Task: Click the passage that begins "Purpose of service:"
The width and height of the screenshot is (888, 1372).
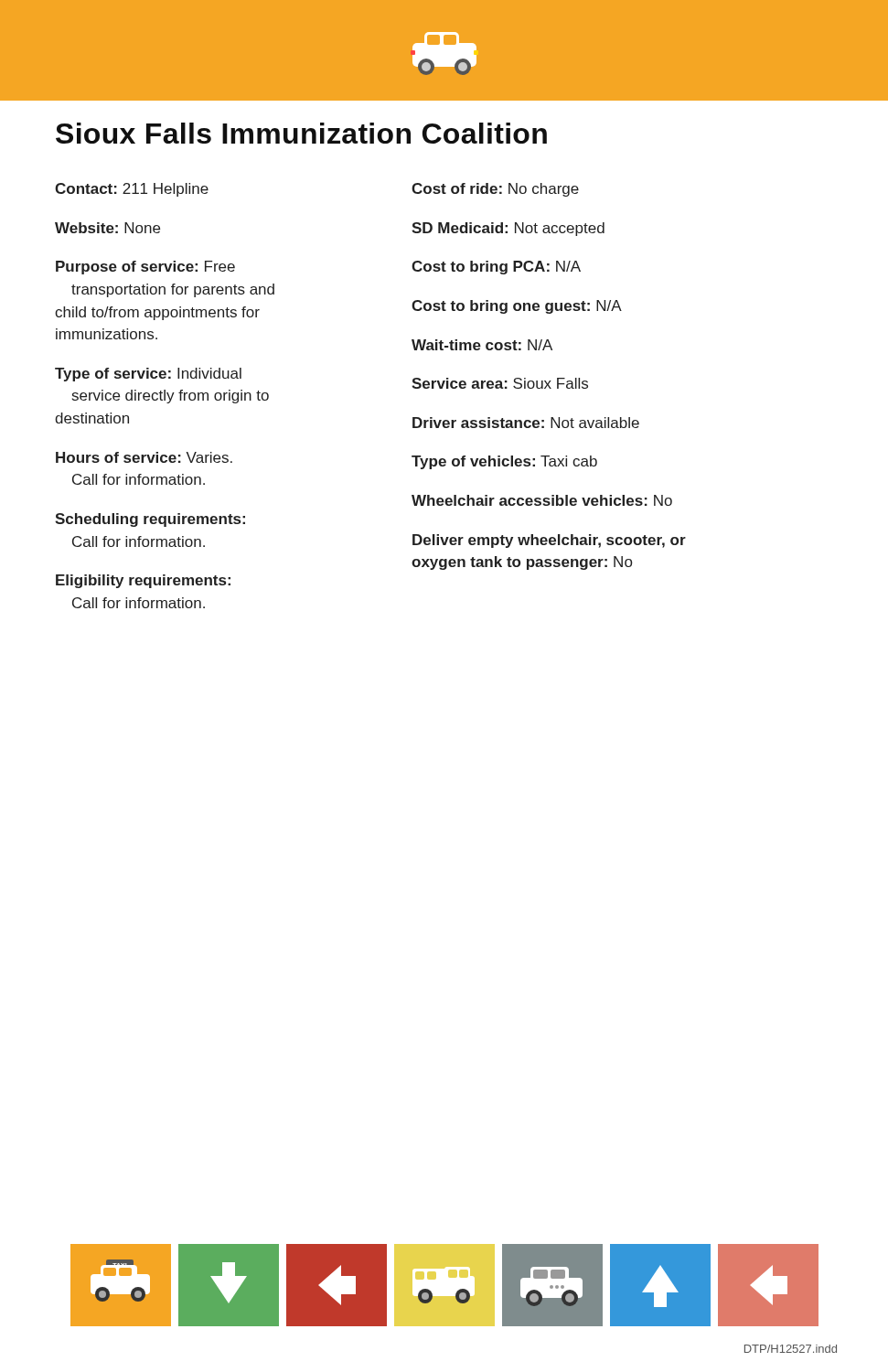Action: (x=165, y=301)
